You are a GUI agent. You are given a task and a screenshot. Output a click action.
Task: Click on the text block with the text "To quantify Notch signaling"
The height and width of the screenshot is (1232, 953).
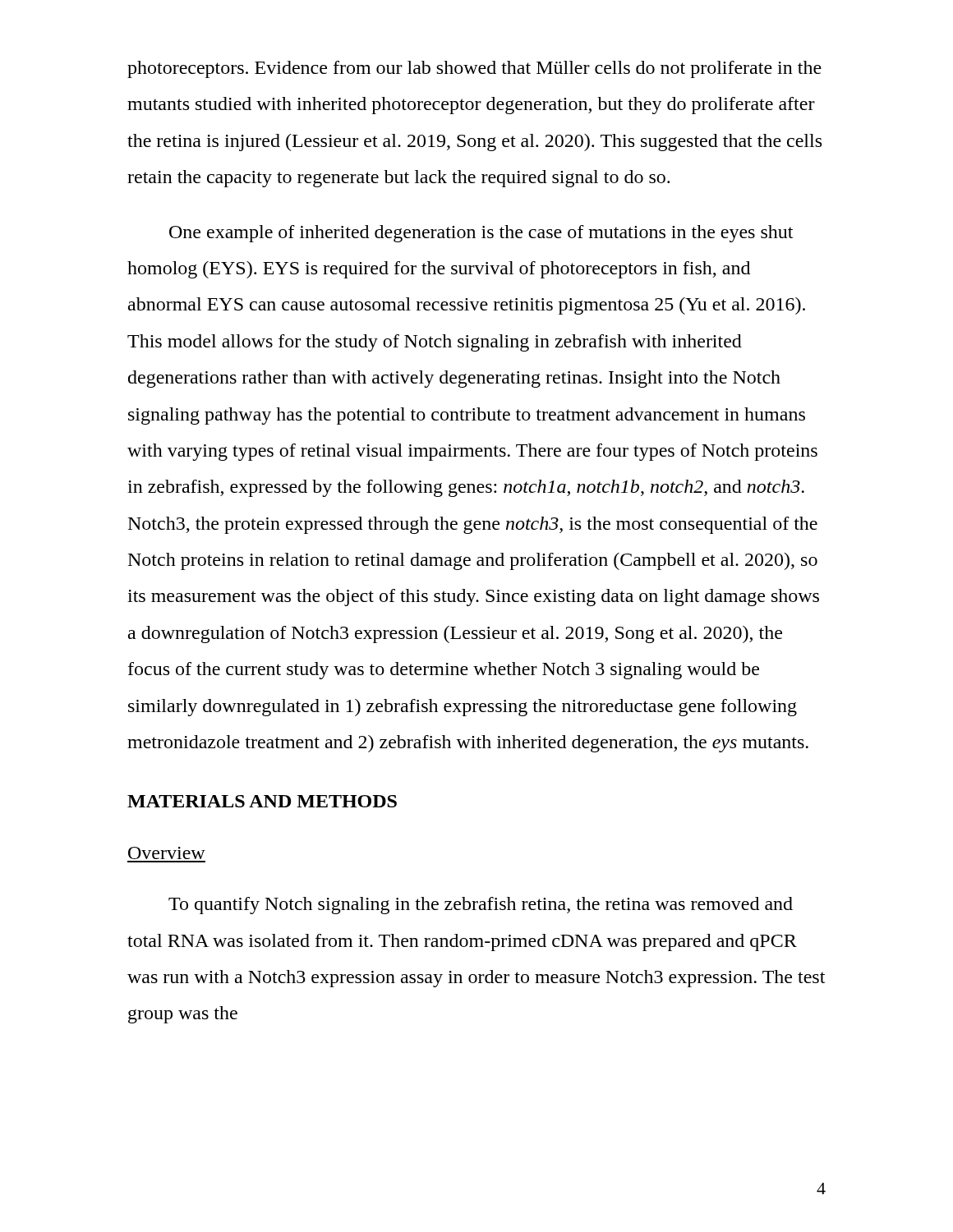point(476,958)
